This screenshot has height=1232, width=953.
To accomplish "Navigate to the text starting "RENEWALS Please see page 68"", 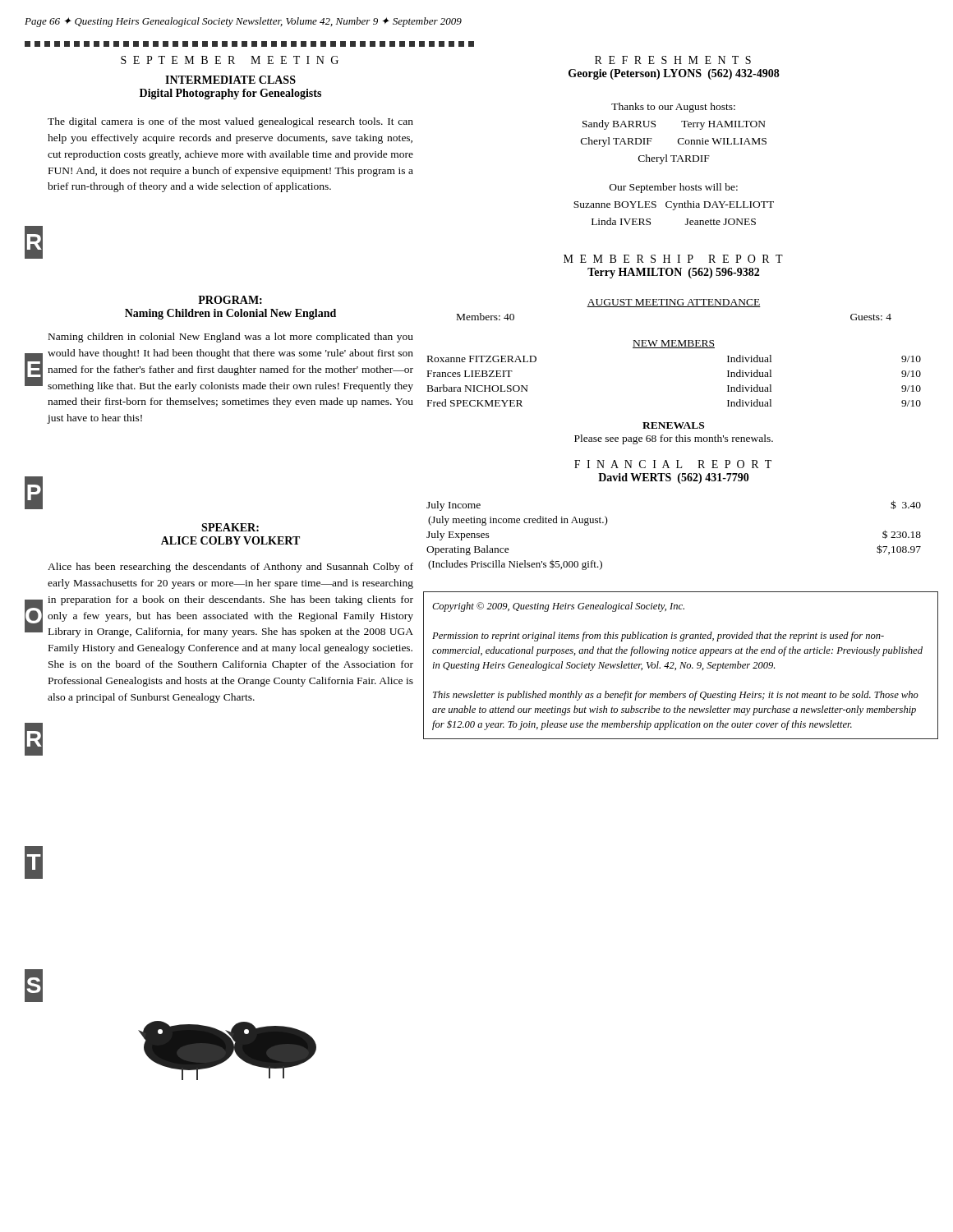I will [674, 432].
